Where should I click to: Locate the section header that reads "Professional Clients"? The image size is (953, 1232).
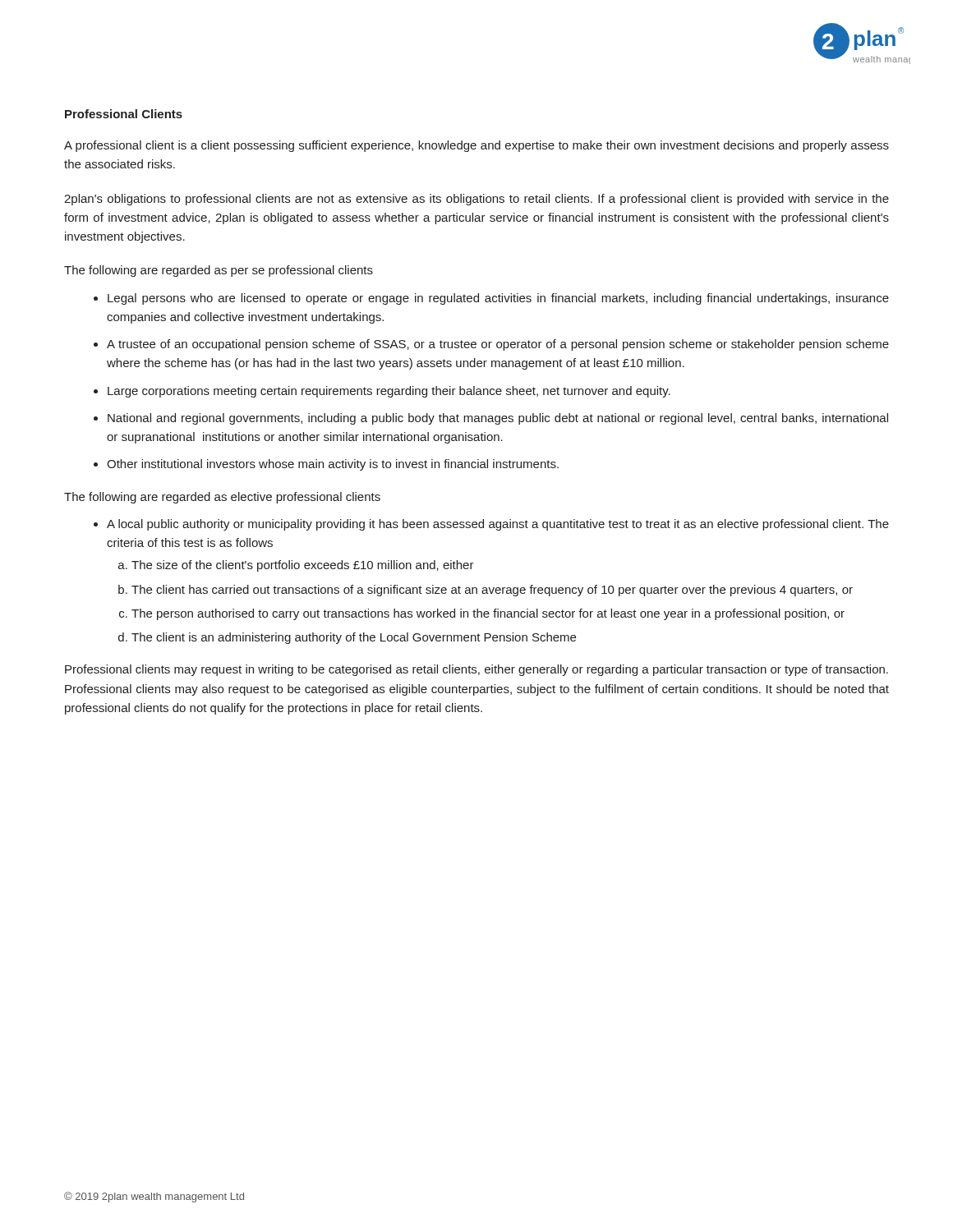[123, 114]
